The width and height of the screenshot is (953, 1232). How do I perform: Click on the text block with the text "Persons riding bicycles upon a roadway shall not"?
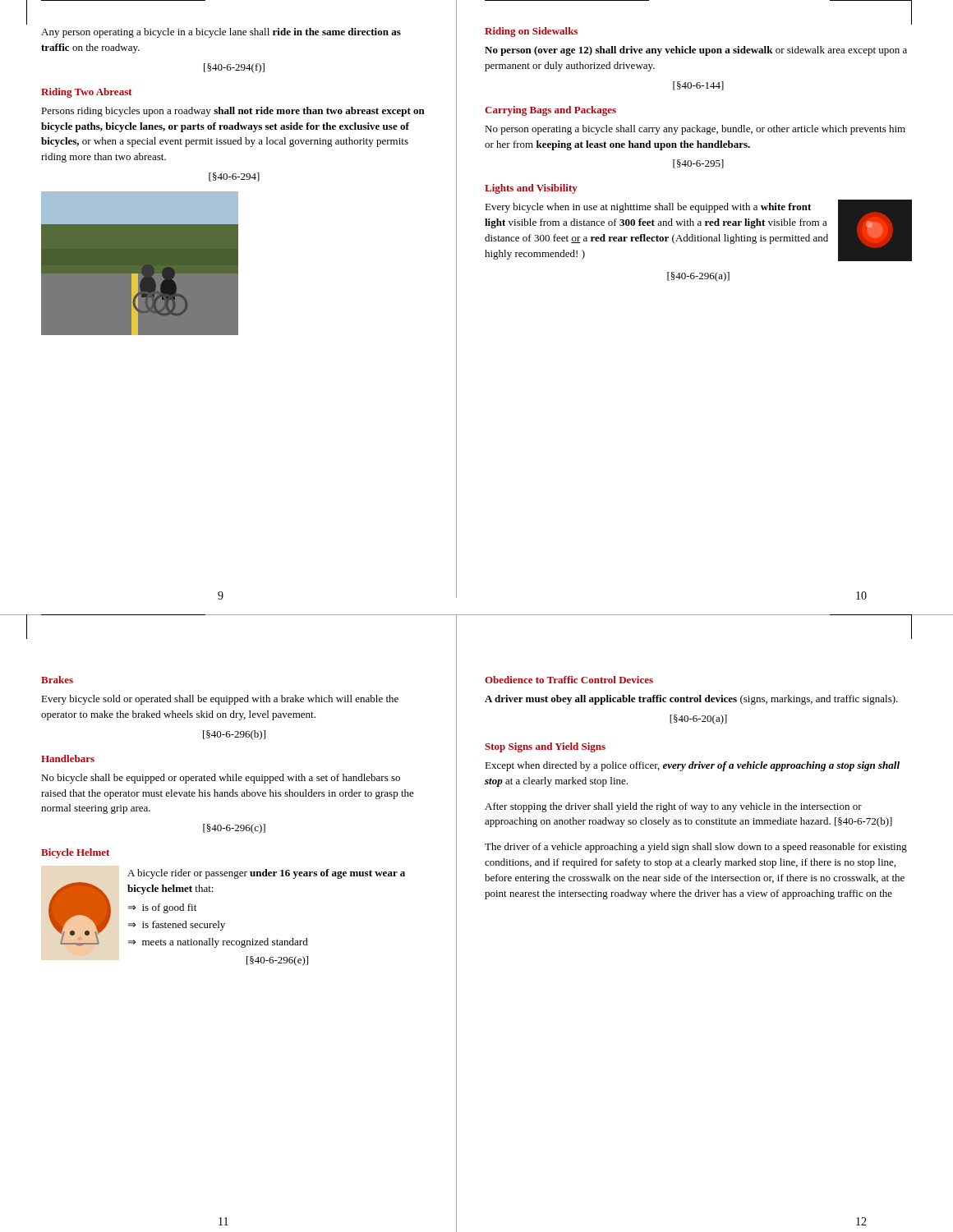click(x=233, y=133)
